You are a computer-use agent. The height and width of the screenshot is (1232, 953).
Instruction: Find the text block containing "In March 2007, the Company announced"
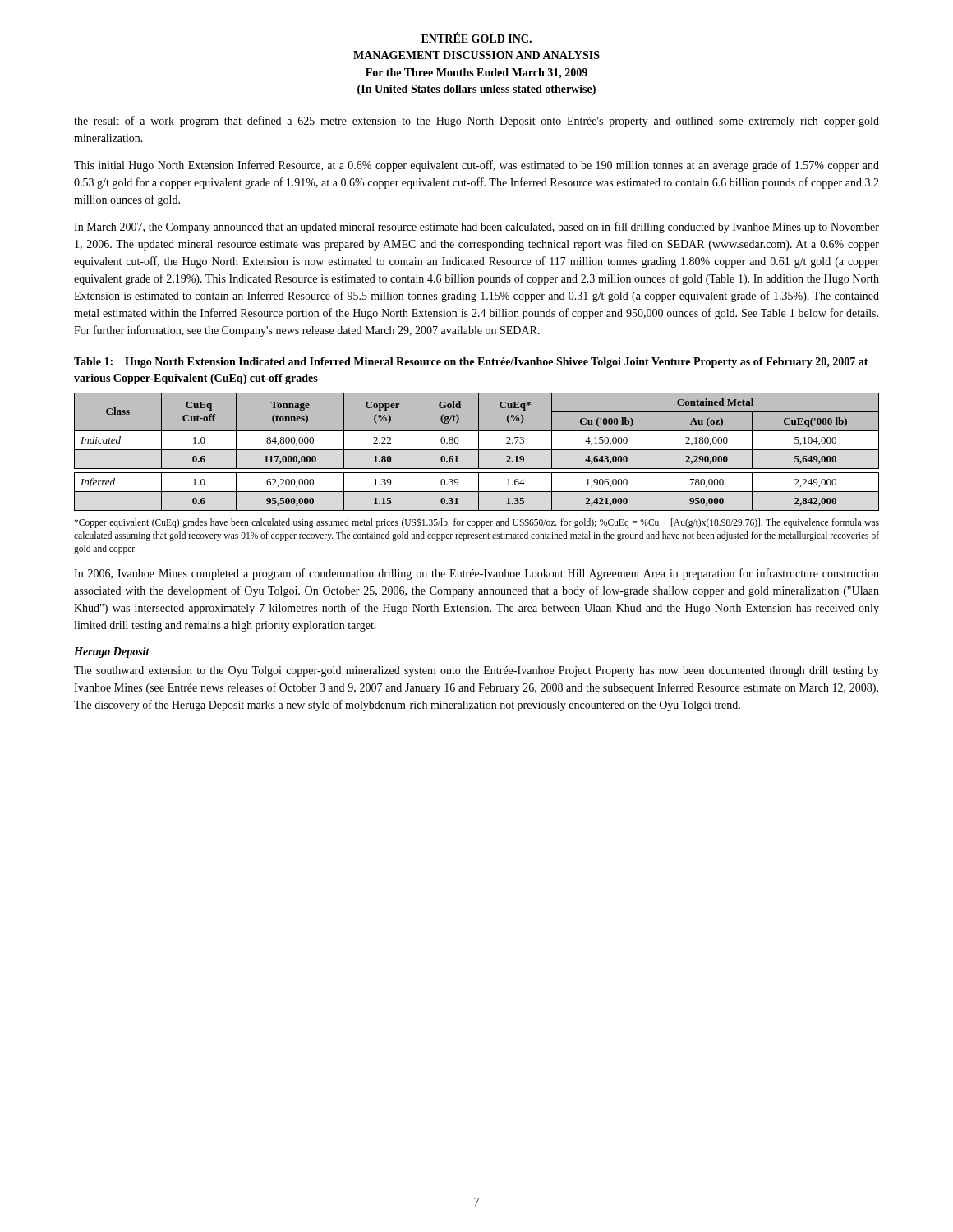tap(476, 279)
